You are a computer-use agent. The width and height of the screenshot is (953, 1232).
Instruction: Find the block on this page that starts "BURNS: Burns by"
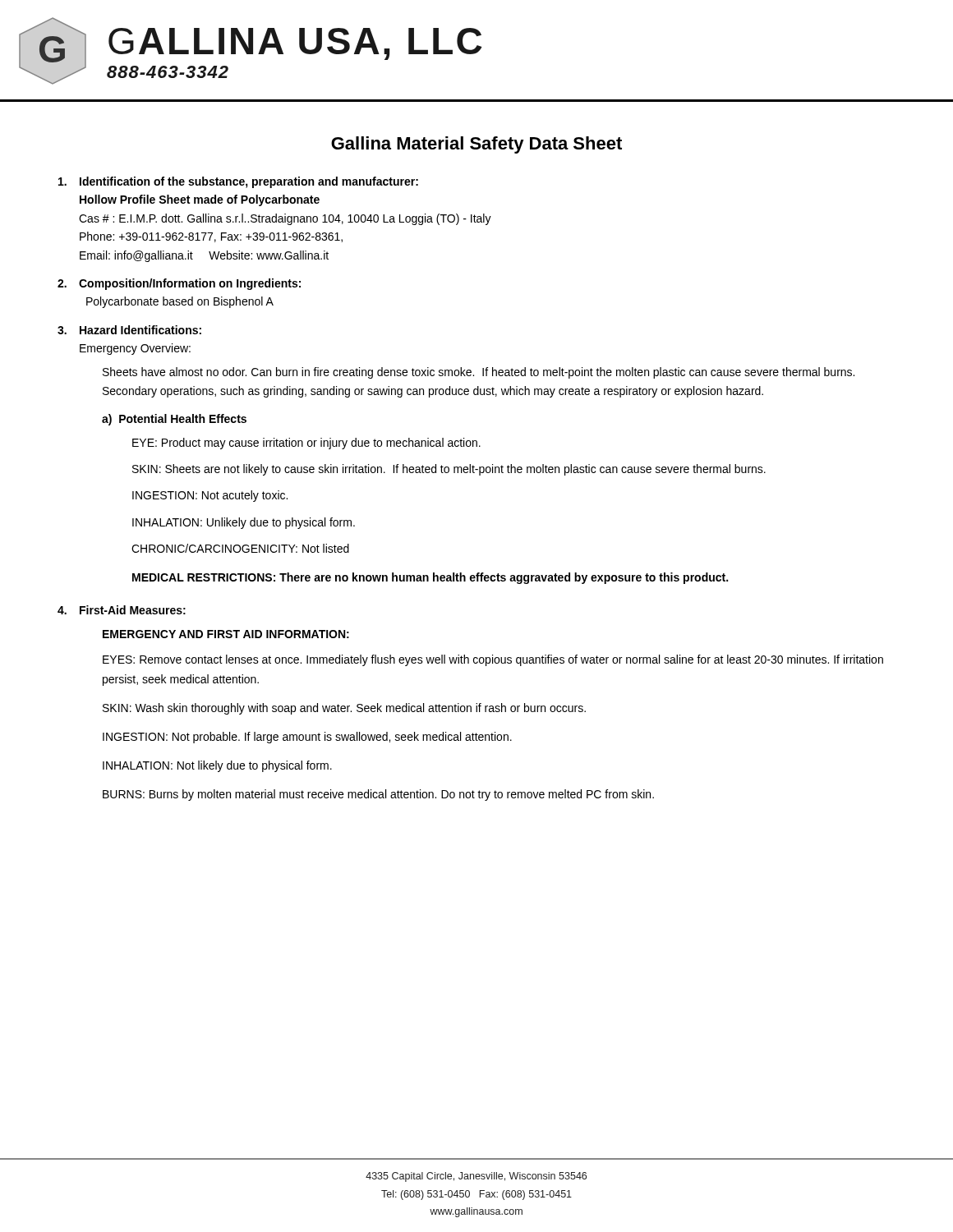coord(378,794)
